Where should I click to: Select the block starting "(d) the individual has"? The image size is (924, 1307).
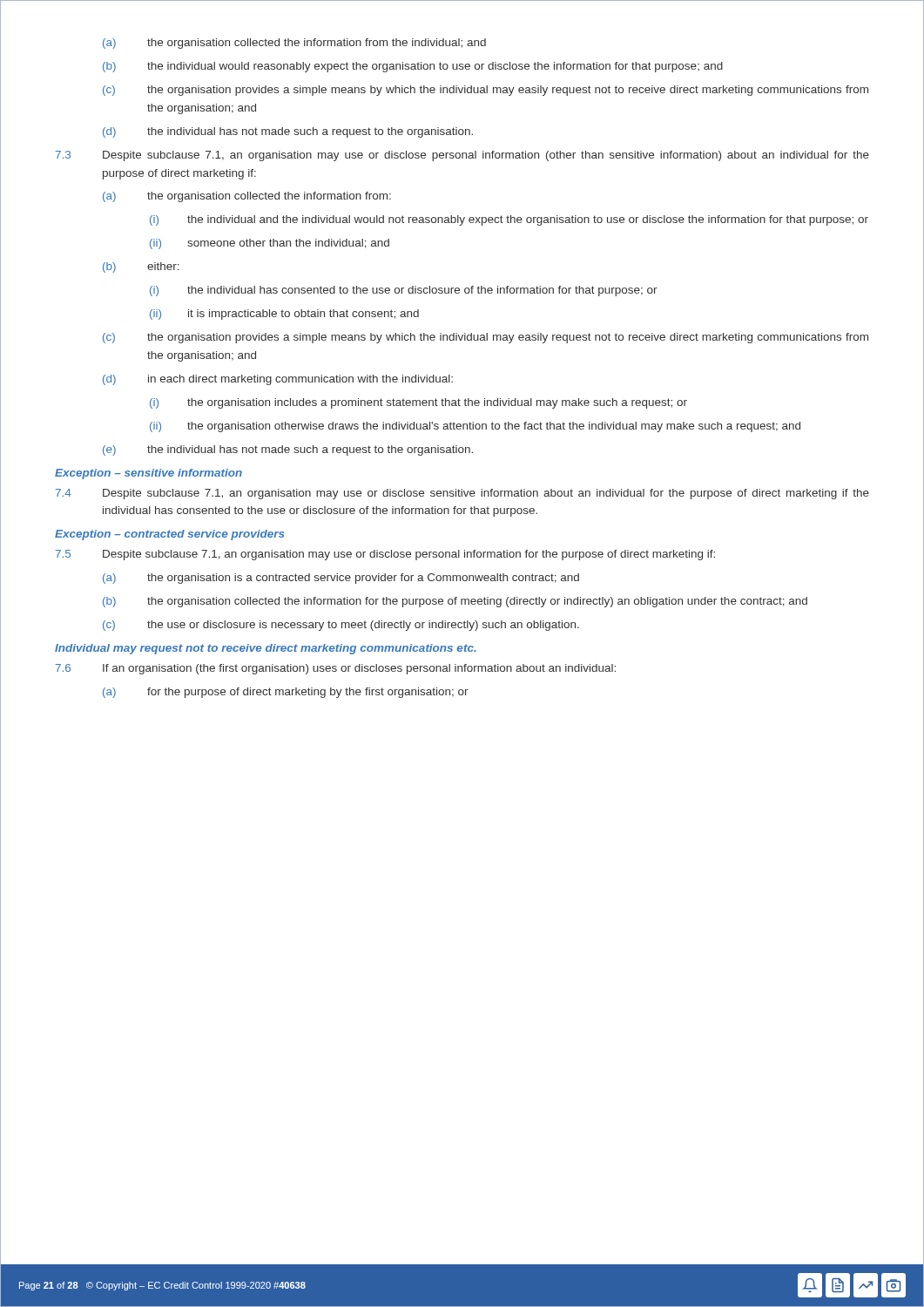288,132
